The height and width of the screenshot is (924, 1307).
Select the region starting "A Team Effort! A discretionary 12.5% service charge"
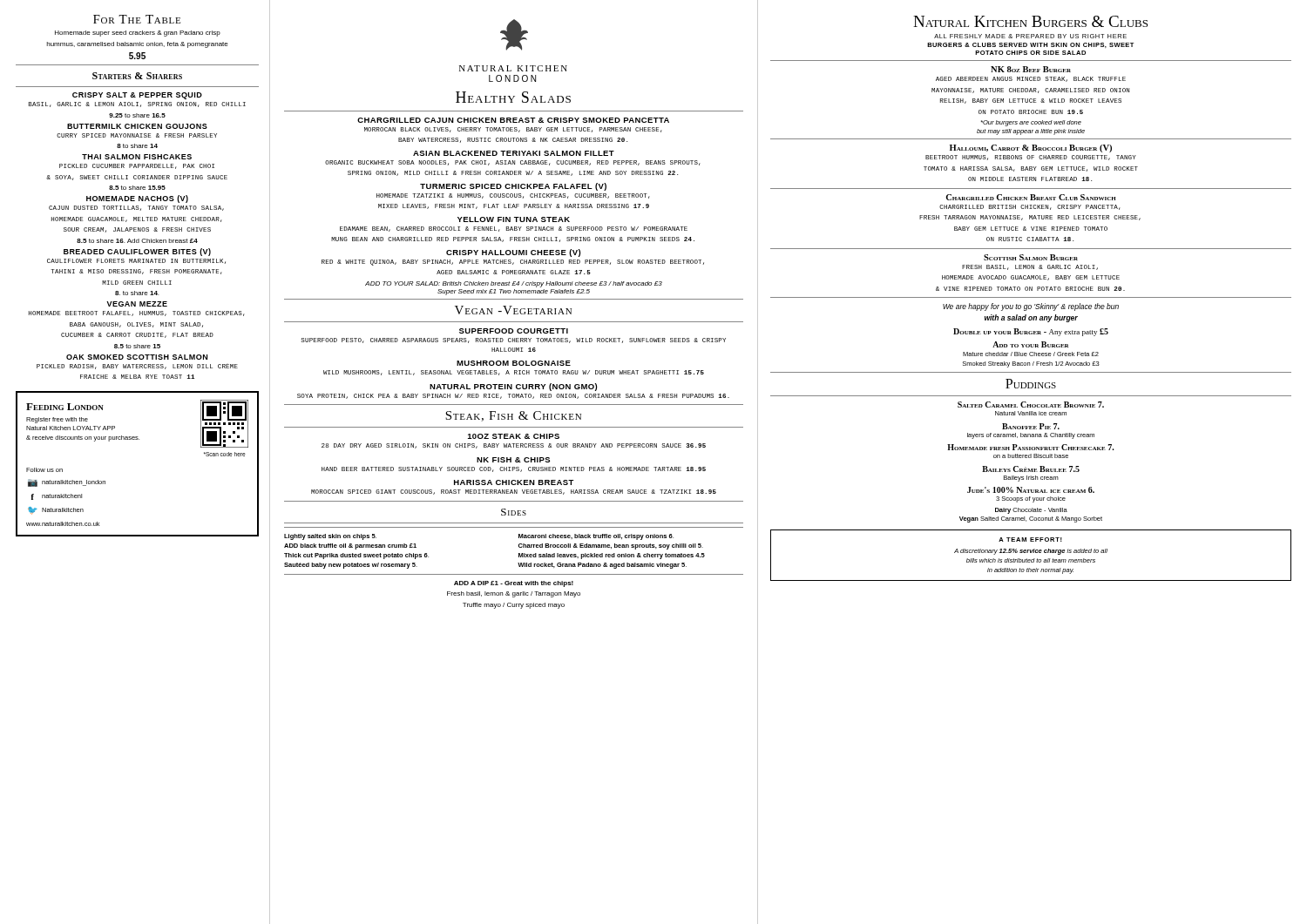[1031, 555]
